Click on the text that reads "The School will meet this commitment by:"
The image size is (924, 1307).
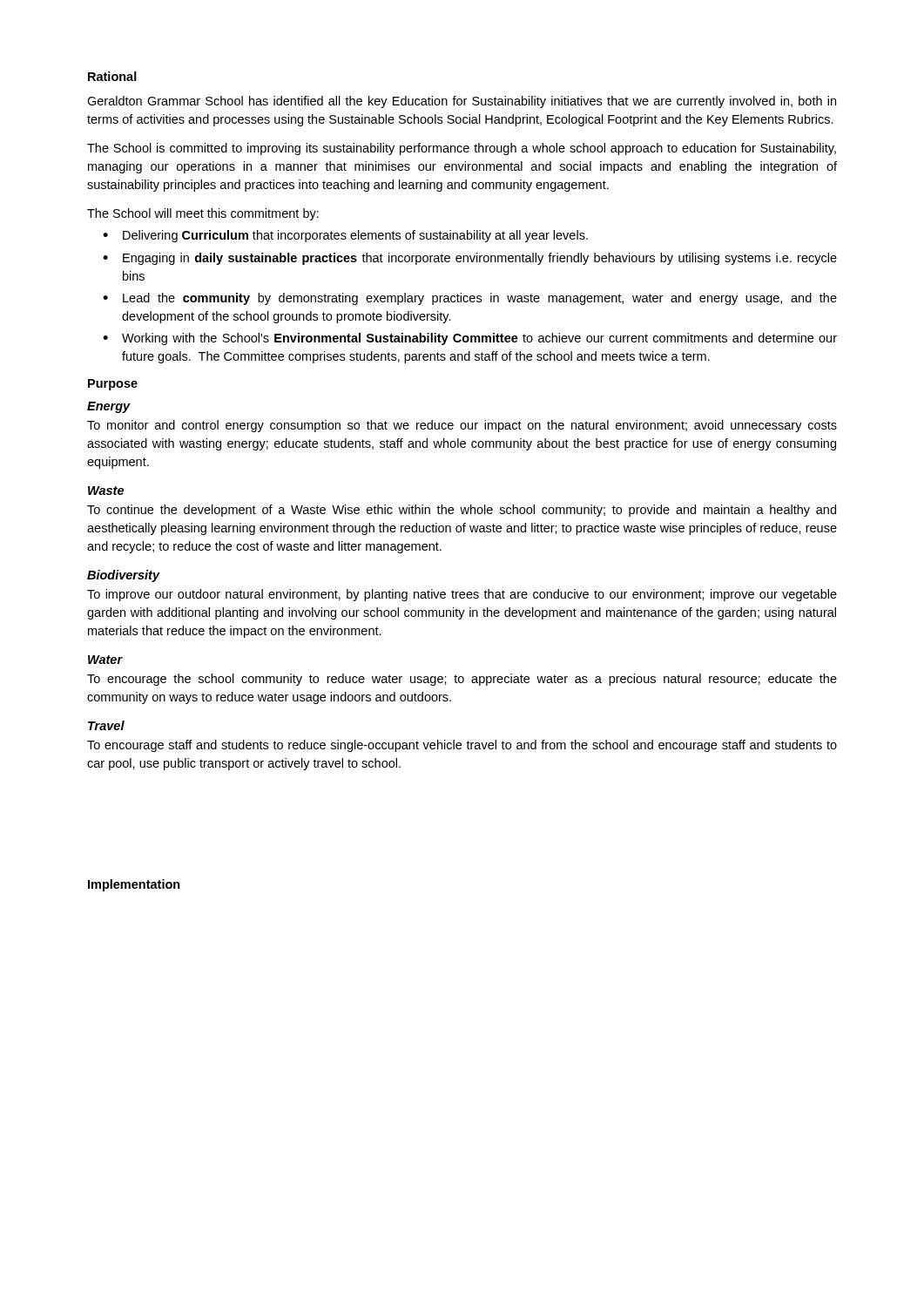click(x=203, y=214)
